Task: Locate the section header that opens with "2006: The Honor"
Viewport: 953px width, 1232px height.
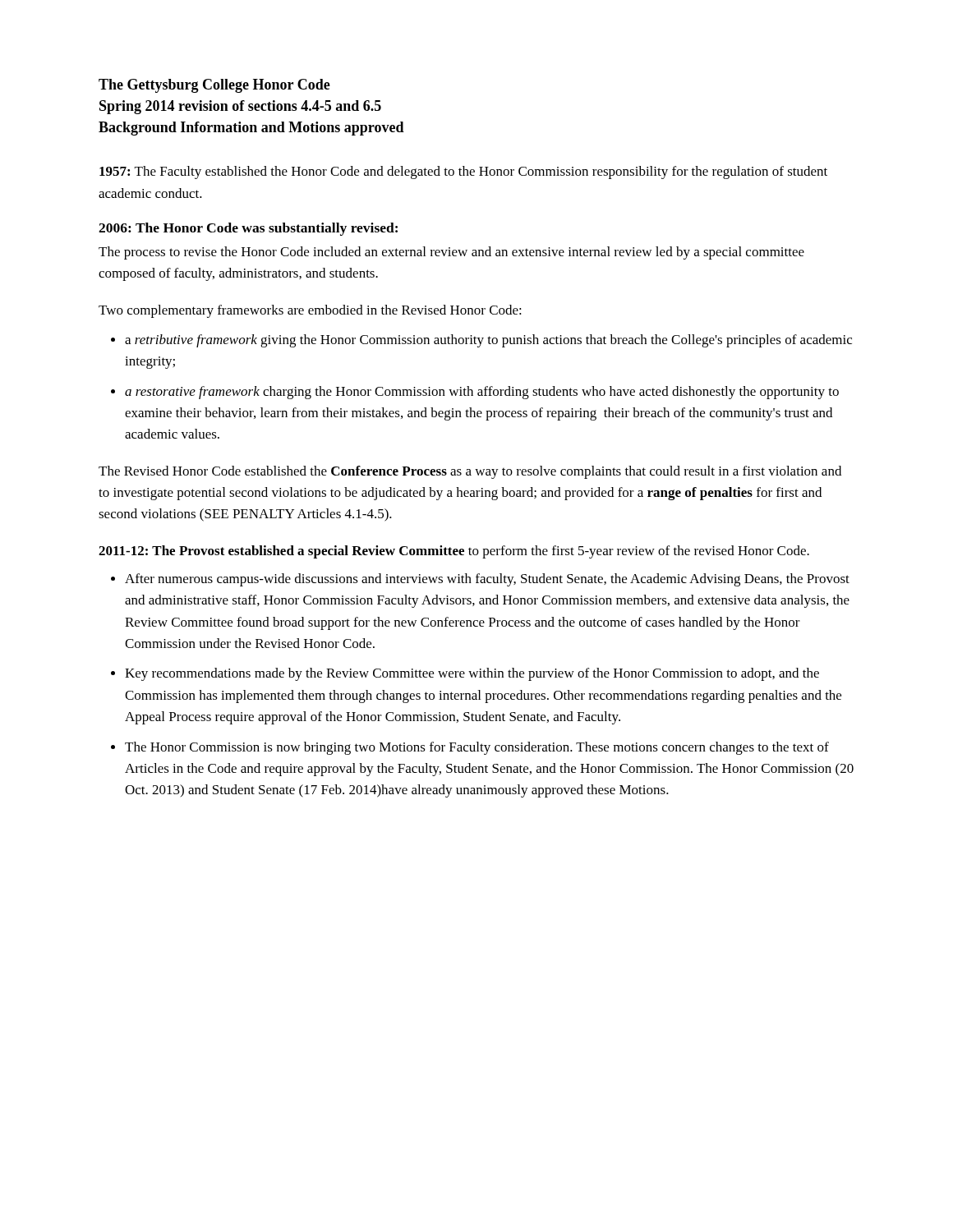Action: tap(249, 227)
